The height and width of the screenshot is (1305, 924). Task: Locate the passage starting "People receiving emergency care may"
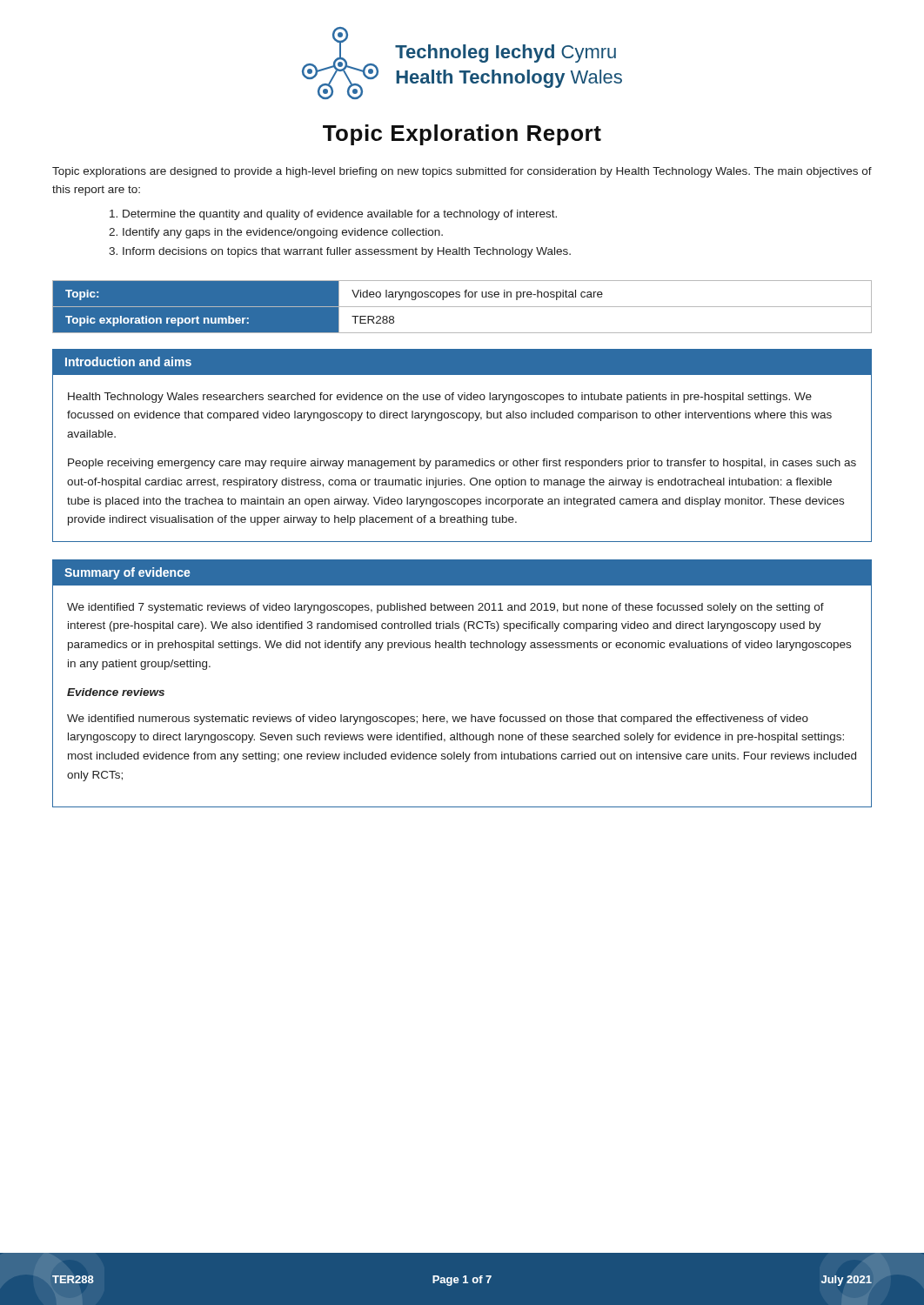click(462, 491)
